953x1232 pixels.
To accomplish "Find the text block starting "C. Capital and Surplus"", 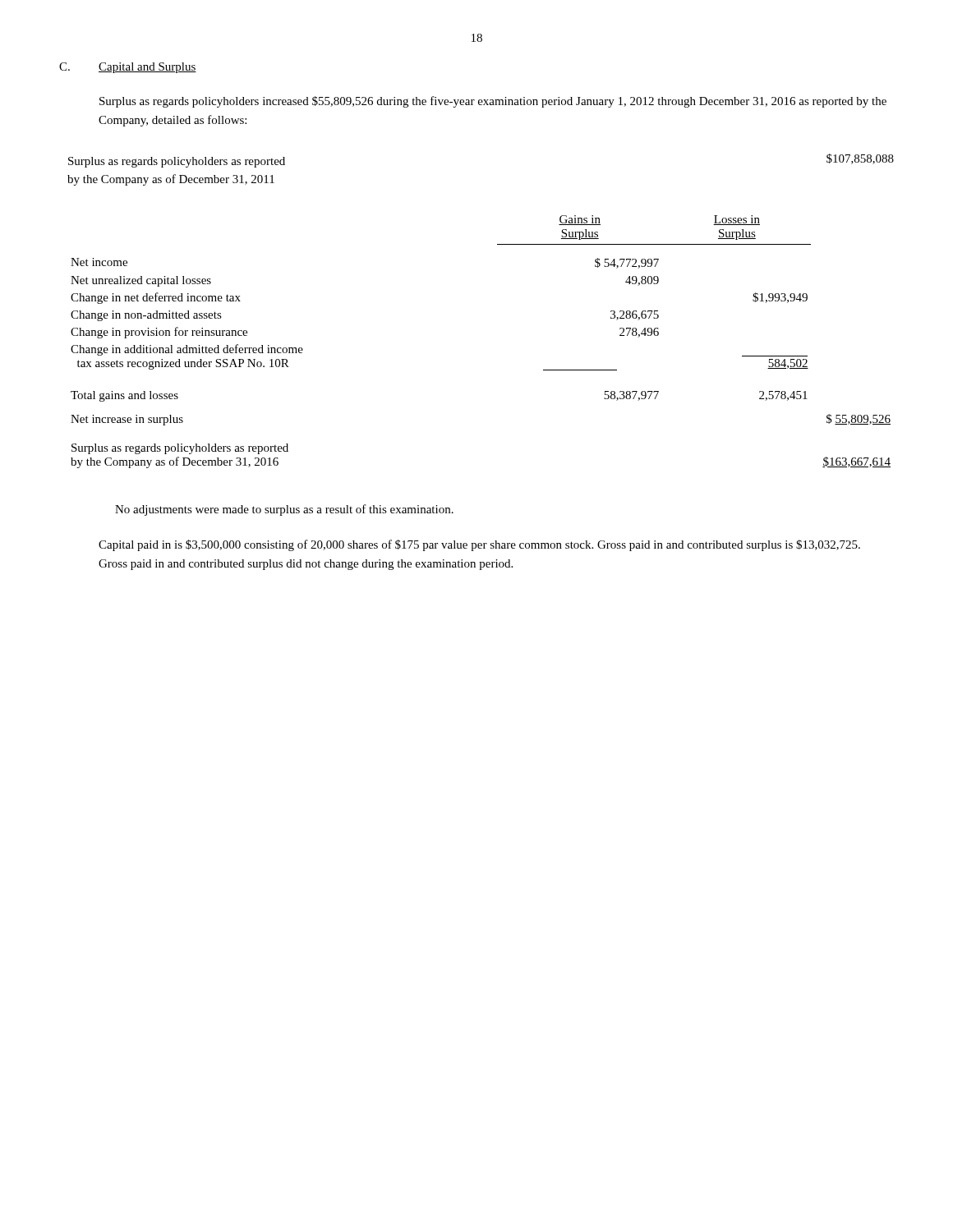I will (128, 67).
